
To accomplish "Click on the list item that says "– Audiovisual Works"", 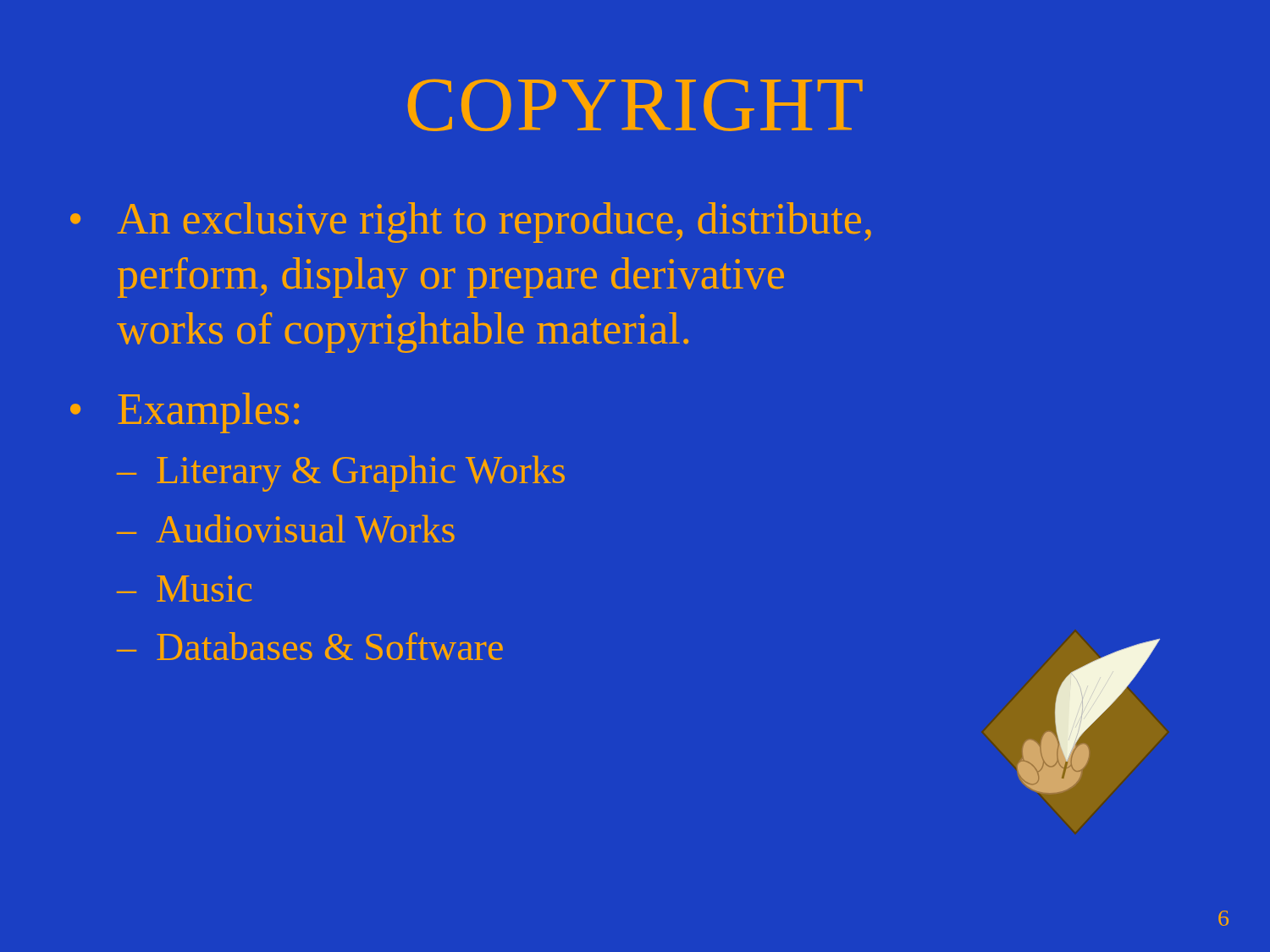I will tap(286, 530).
